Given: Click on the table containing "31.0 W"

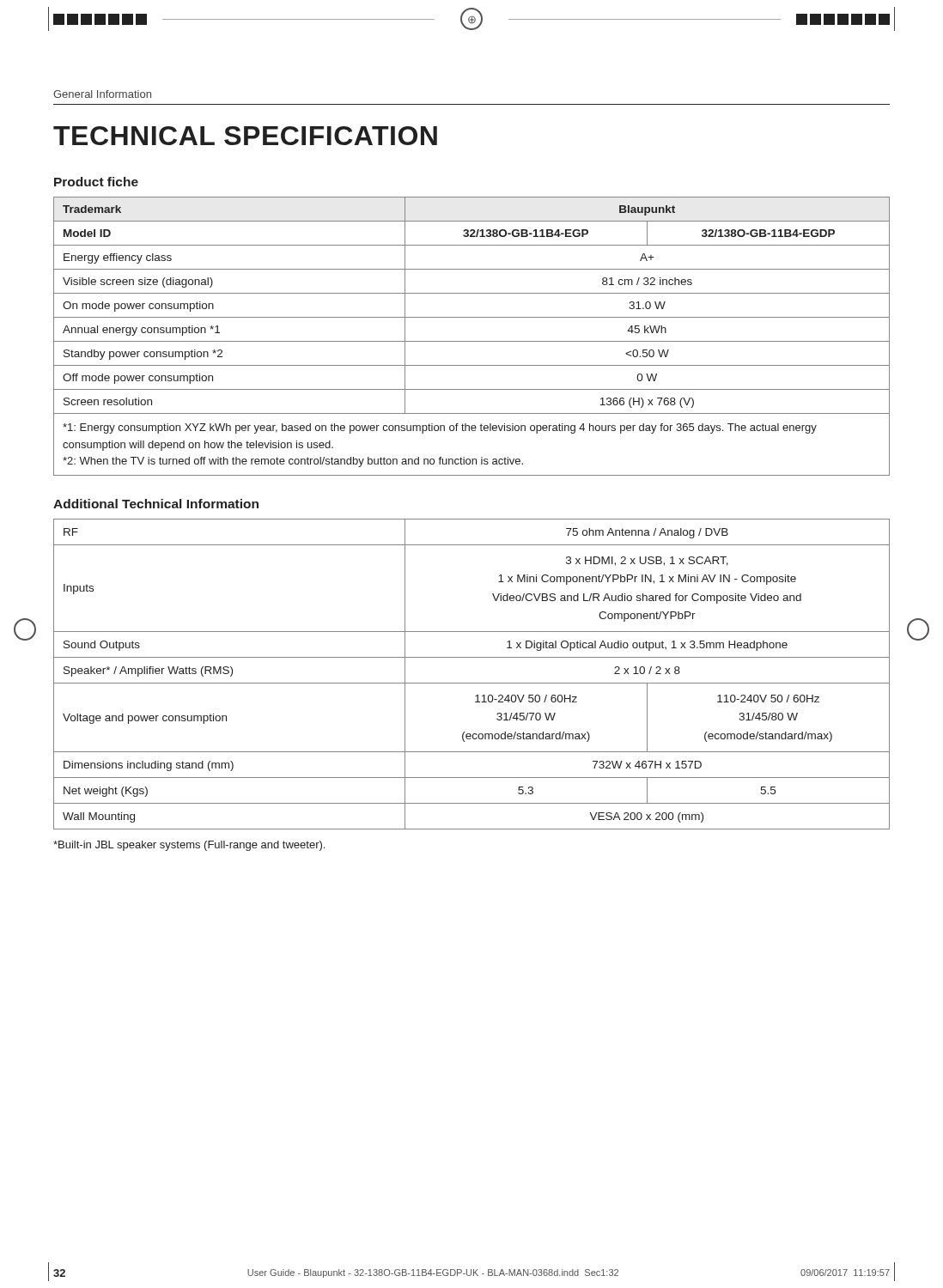Looking at the screenshot, I should point(472,336).
